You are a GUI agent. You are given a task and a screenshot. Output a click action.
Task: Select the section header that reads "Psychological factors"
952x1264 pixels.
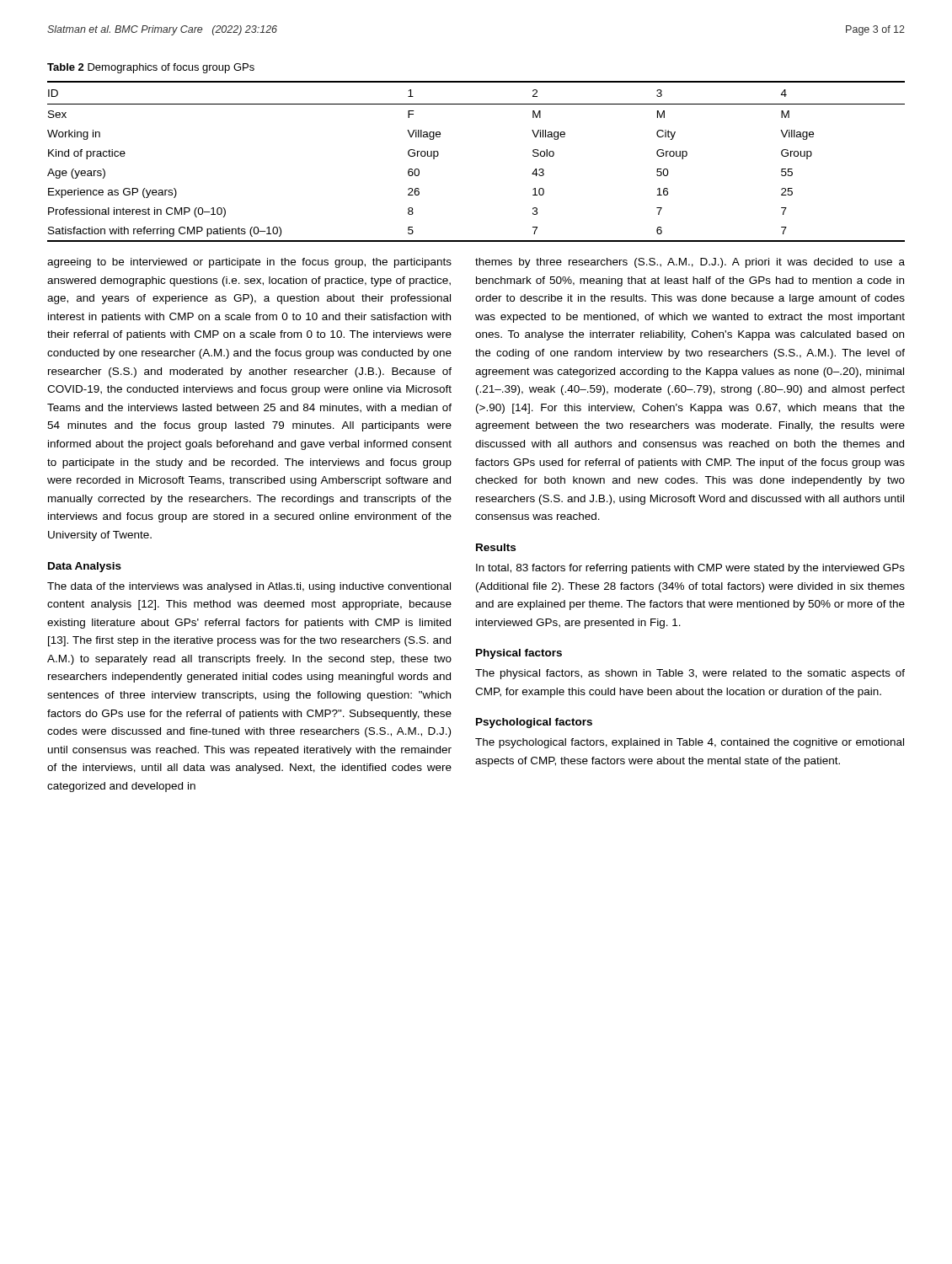click(534, 722)
